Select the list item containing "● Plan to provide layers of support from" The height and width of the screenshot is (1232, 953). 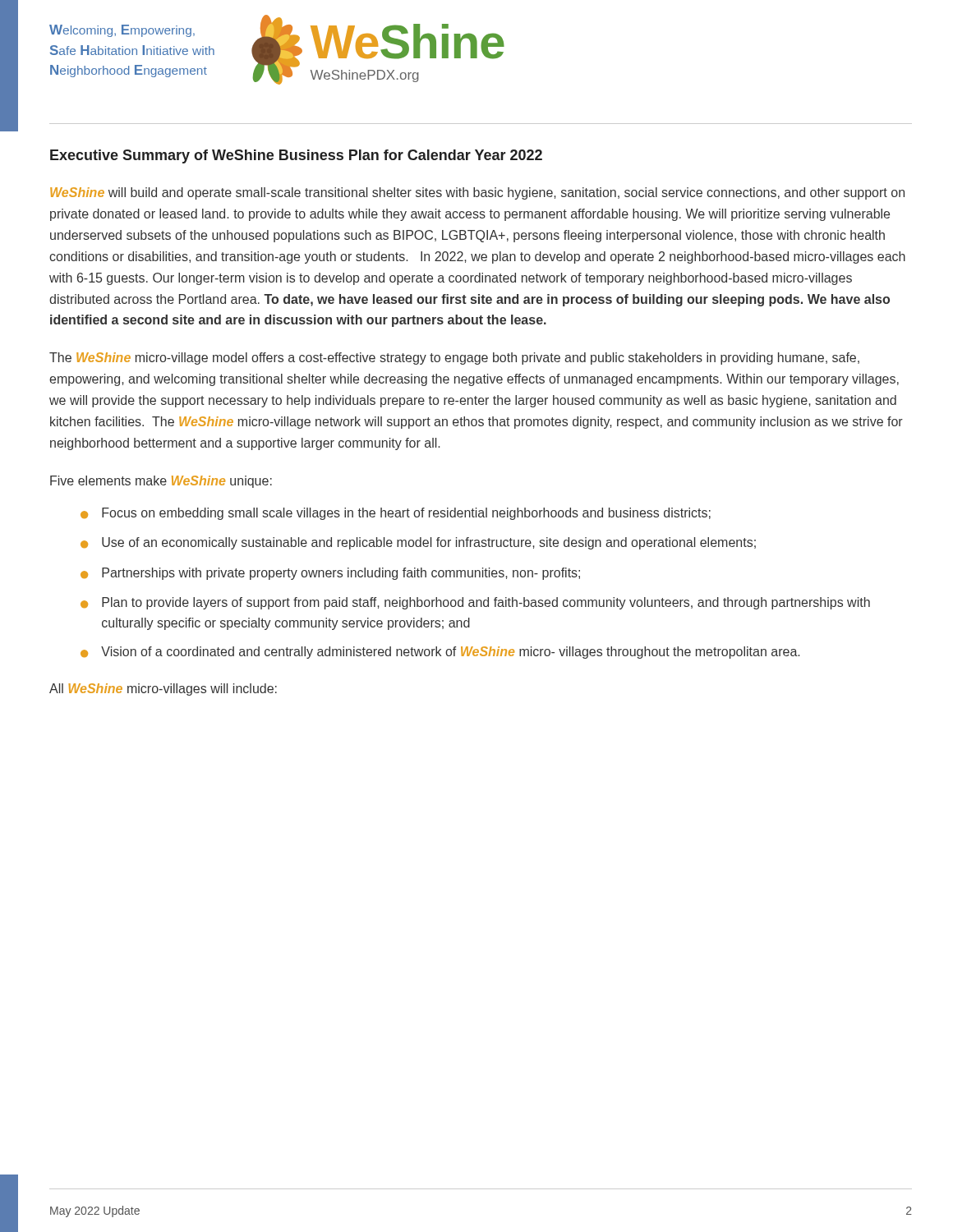pos(493,613)
